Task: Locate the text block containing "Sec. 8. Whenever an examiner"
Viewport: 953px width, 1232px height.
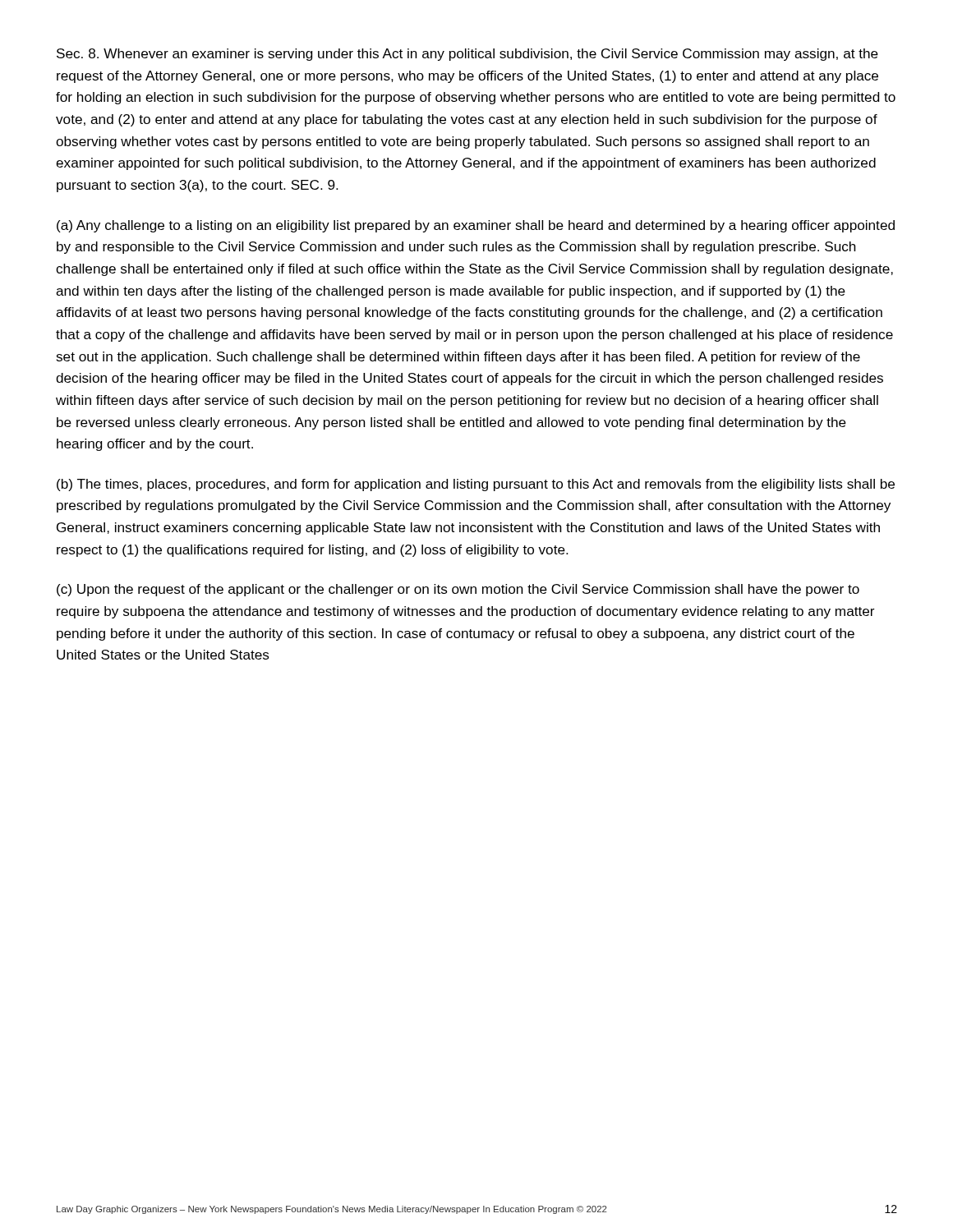Action: pyautogui.click(x=476, y=119)
